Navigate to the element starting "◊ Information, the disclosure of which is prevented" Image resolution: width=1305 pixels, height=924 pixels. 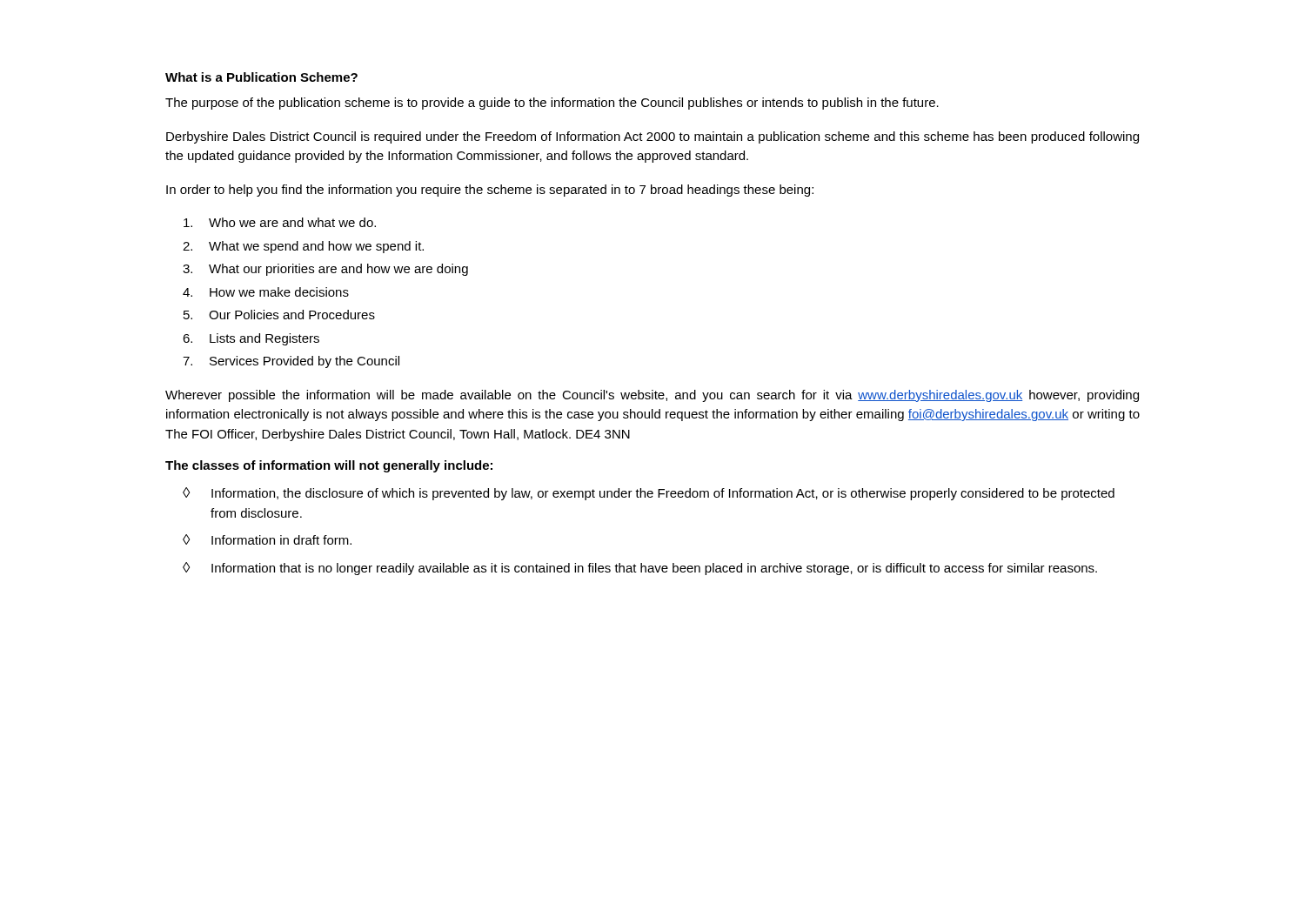[661, 503]
